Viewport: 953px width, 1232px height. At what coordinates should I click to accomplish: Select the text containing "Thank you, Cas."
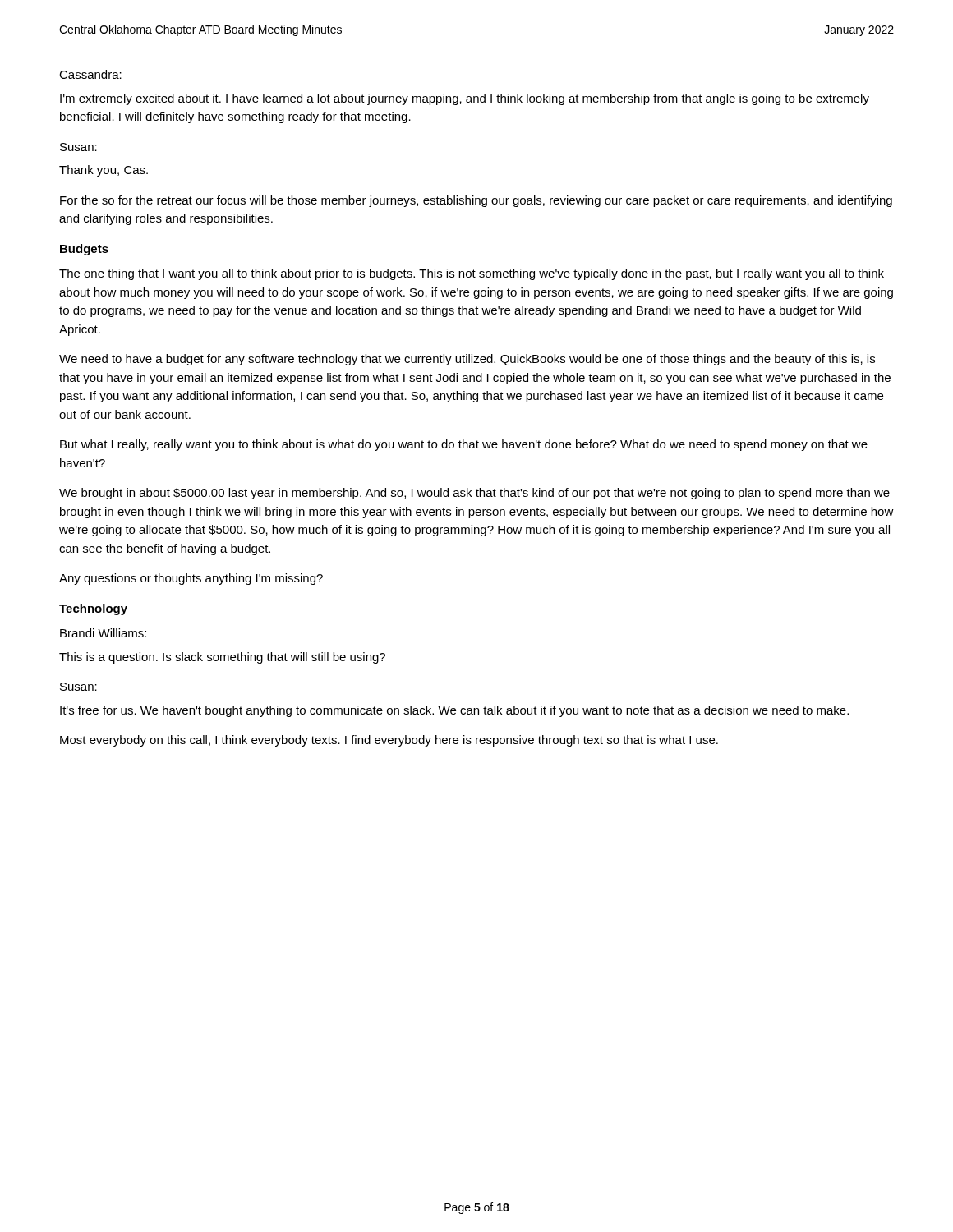click(x=104, y=170)
